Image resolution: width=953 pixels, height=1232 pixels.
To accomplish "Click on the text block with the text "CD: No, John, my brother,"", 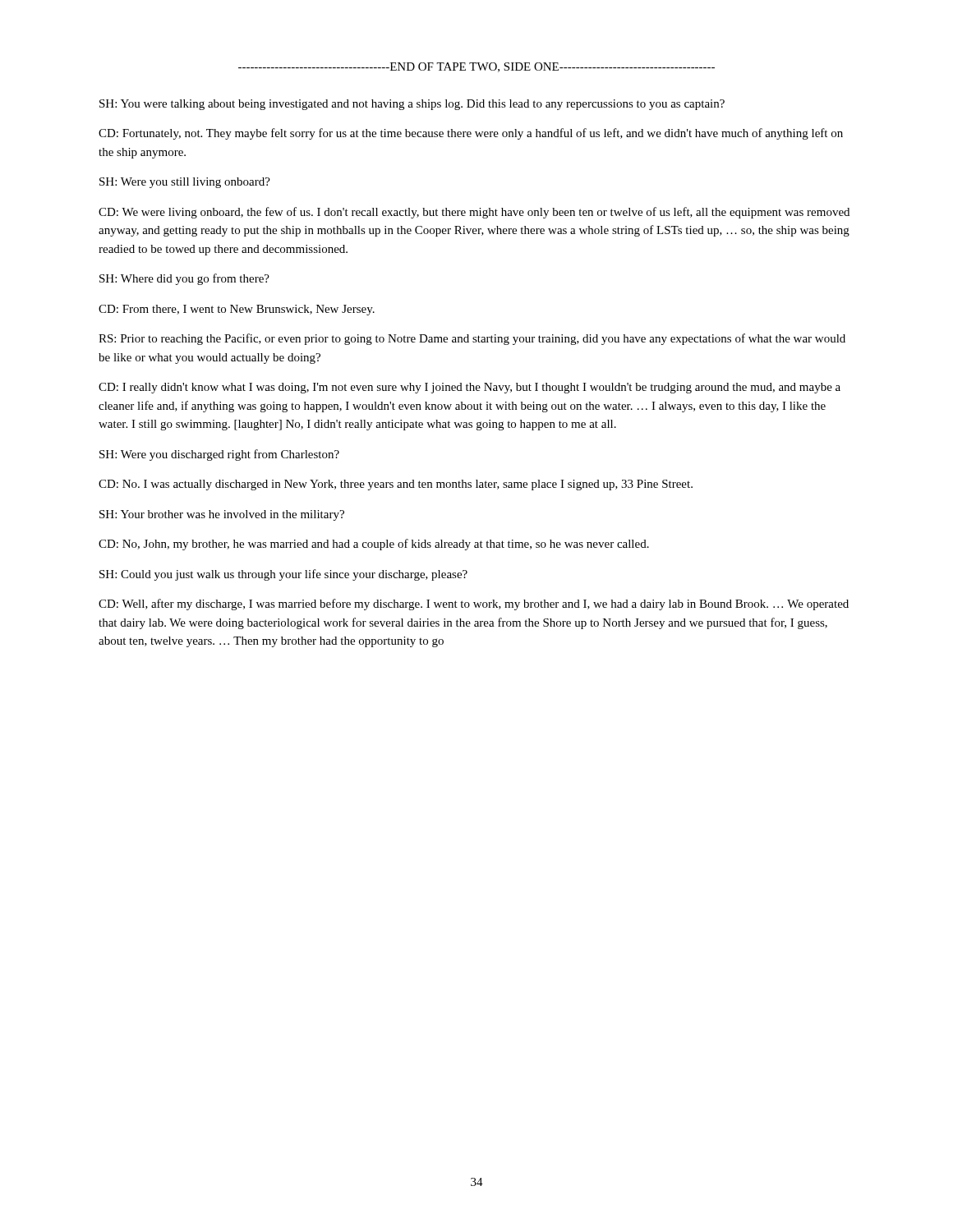I will [374, 544].
